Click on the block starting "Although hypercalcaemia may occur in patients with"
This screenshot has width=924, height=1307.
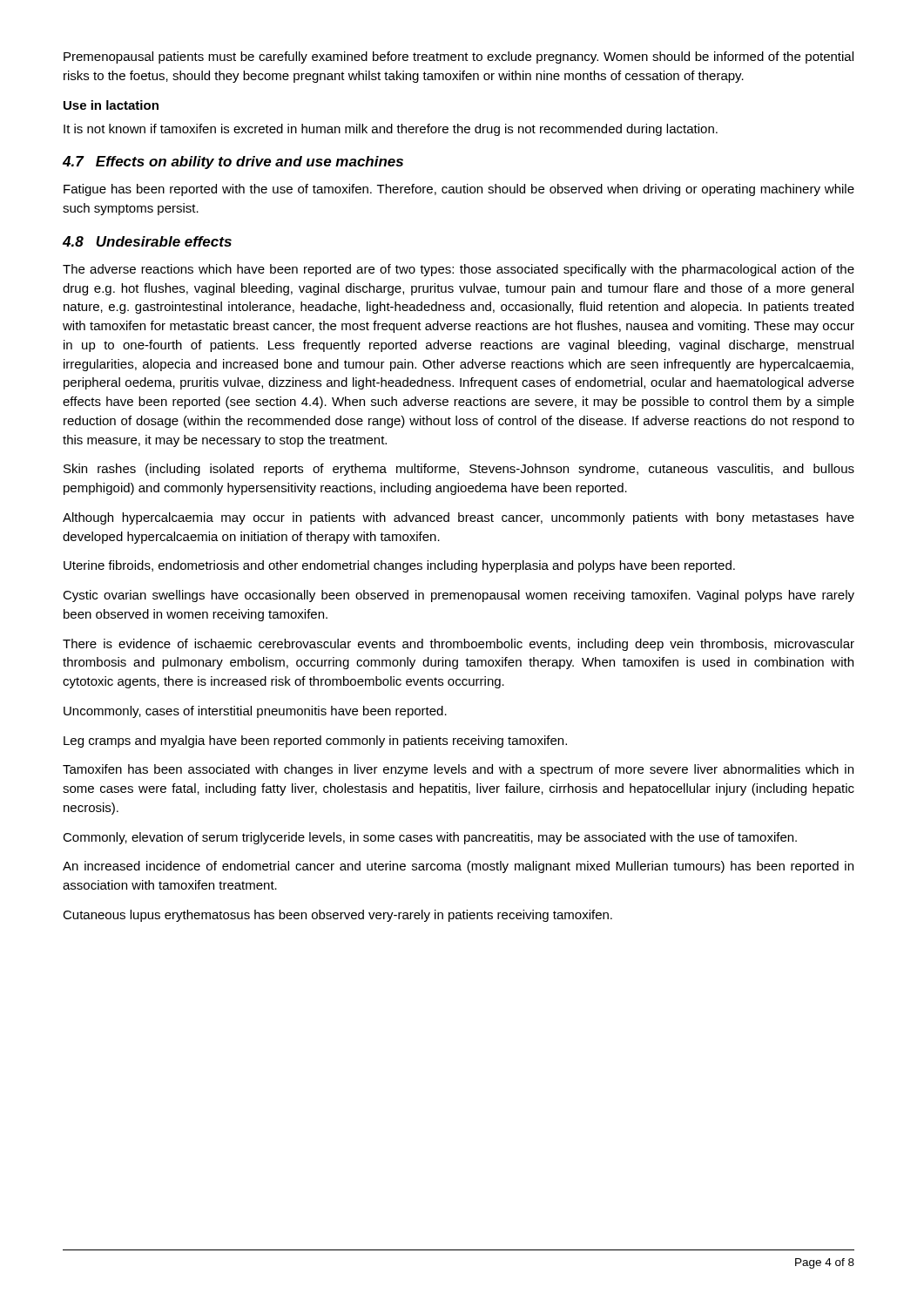(459, 526)
